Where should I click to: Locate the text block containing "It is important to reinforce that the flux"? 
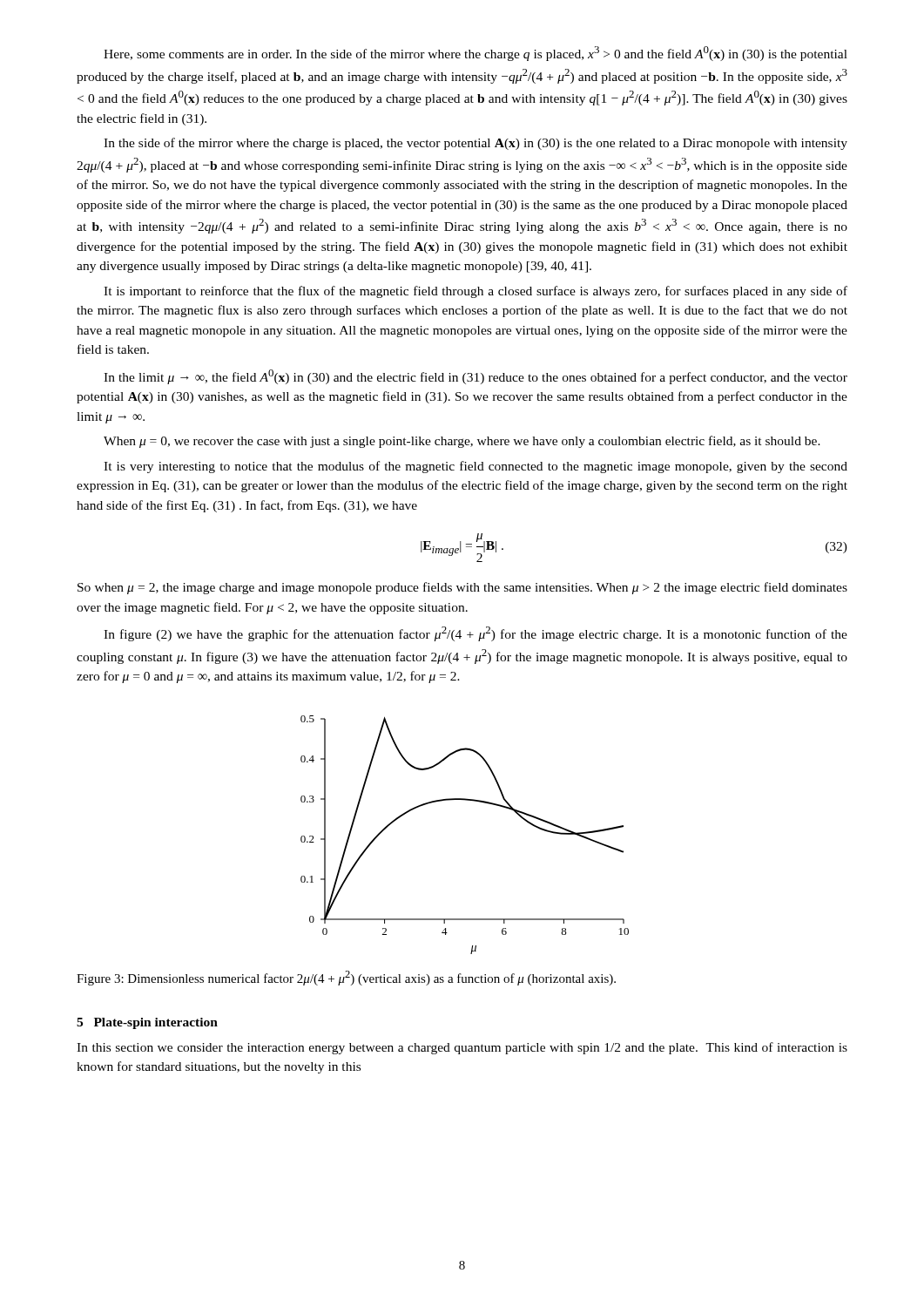pos(462,321)
